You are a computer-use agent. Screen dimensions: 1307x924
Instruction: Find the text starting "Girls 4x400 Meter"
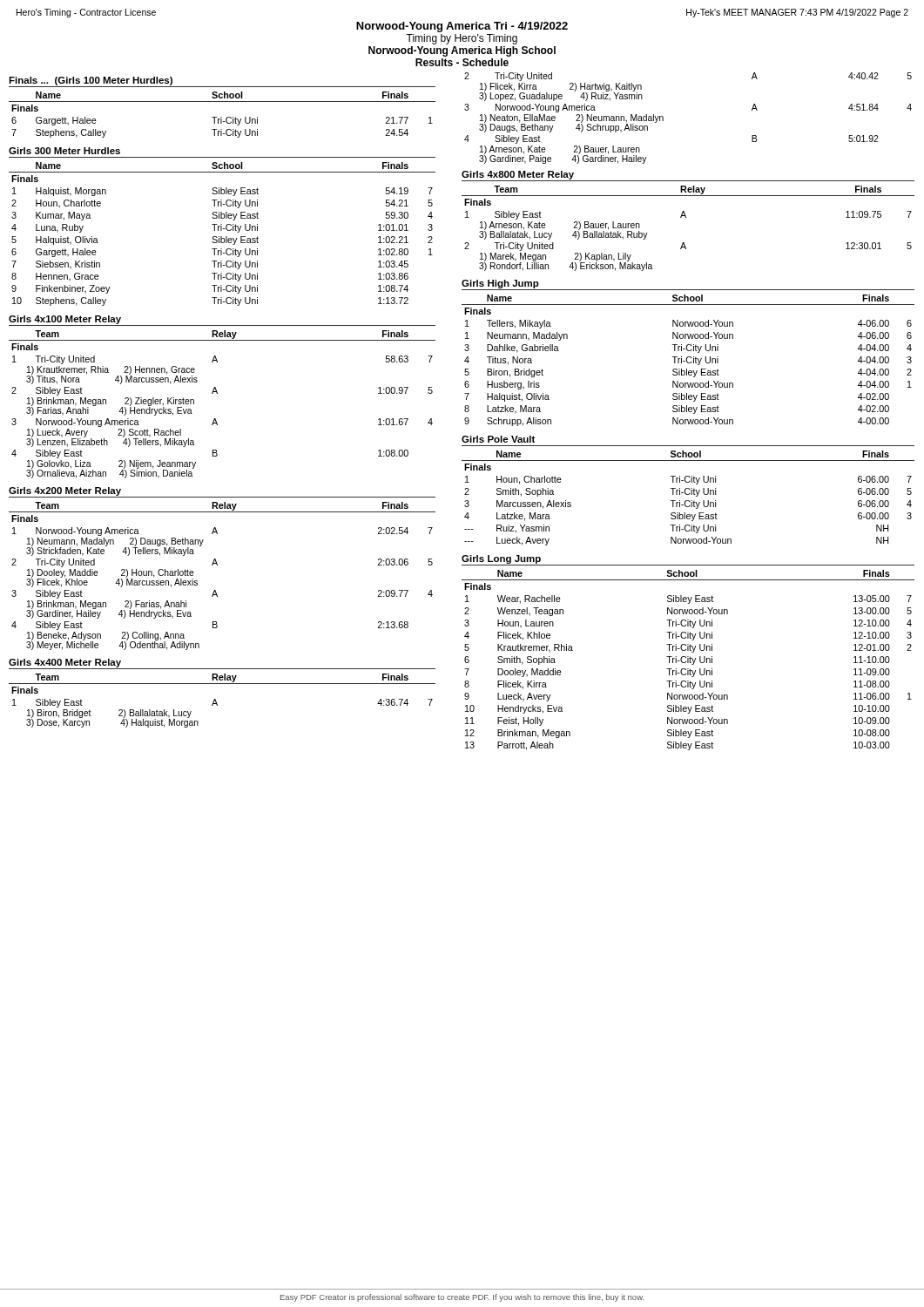tap(65, 662)
